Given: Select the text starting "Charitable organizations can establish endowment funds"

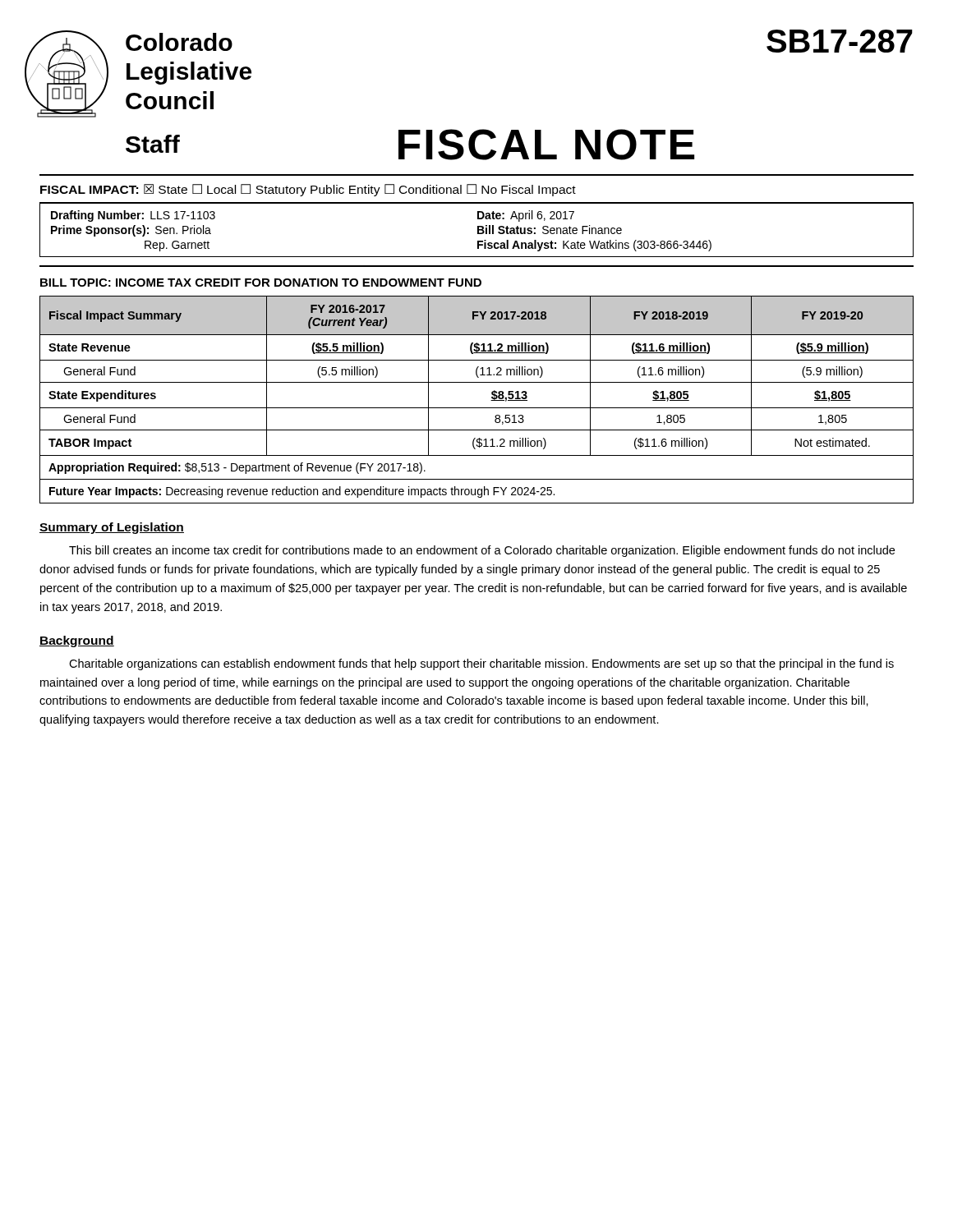Looking at the screenshot, I should click(476, 692).
